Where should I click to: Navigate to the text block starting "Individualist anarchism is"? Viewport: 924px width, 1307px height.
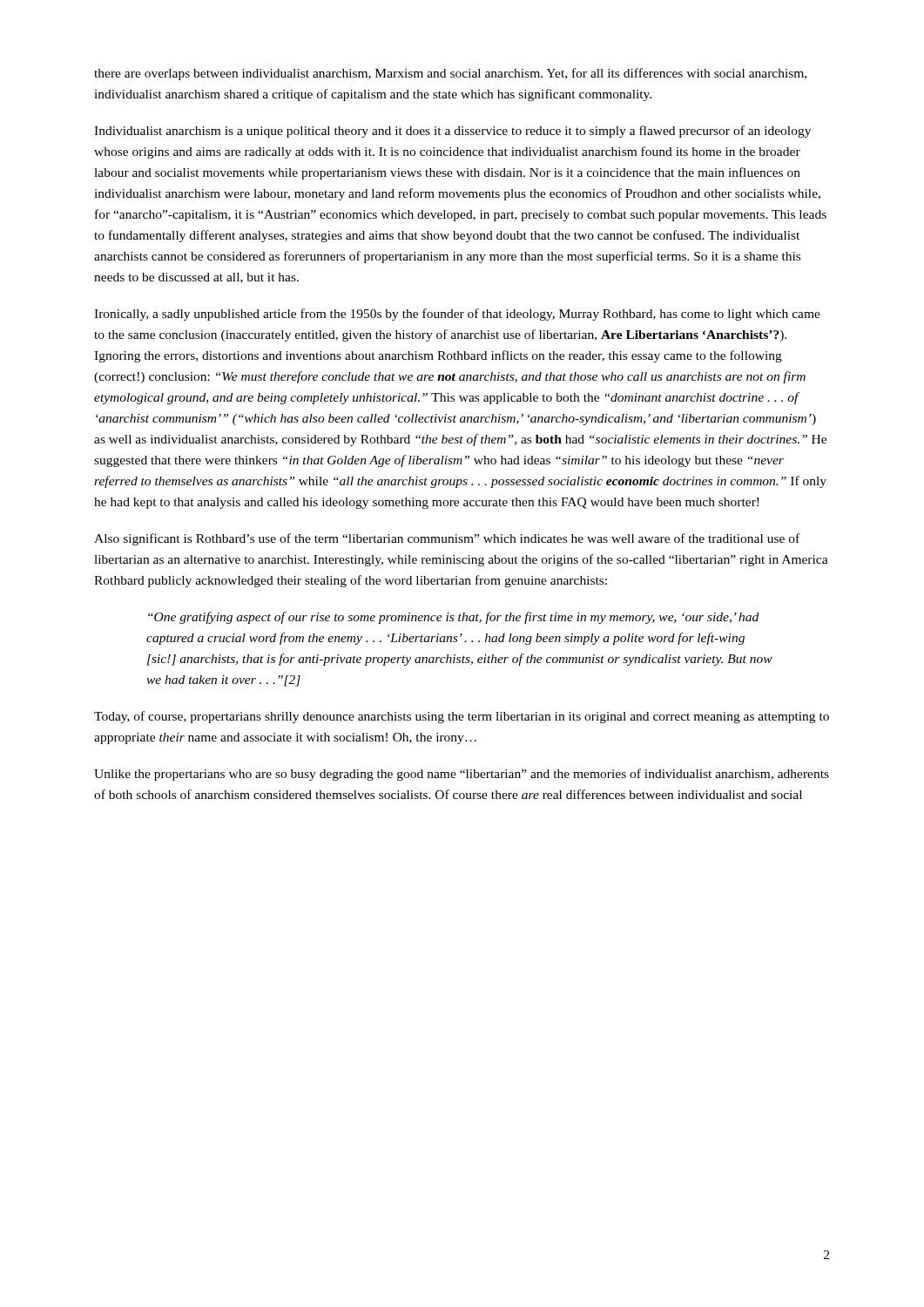[460, 203]
